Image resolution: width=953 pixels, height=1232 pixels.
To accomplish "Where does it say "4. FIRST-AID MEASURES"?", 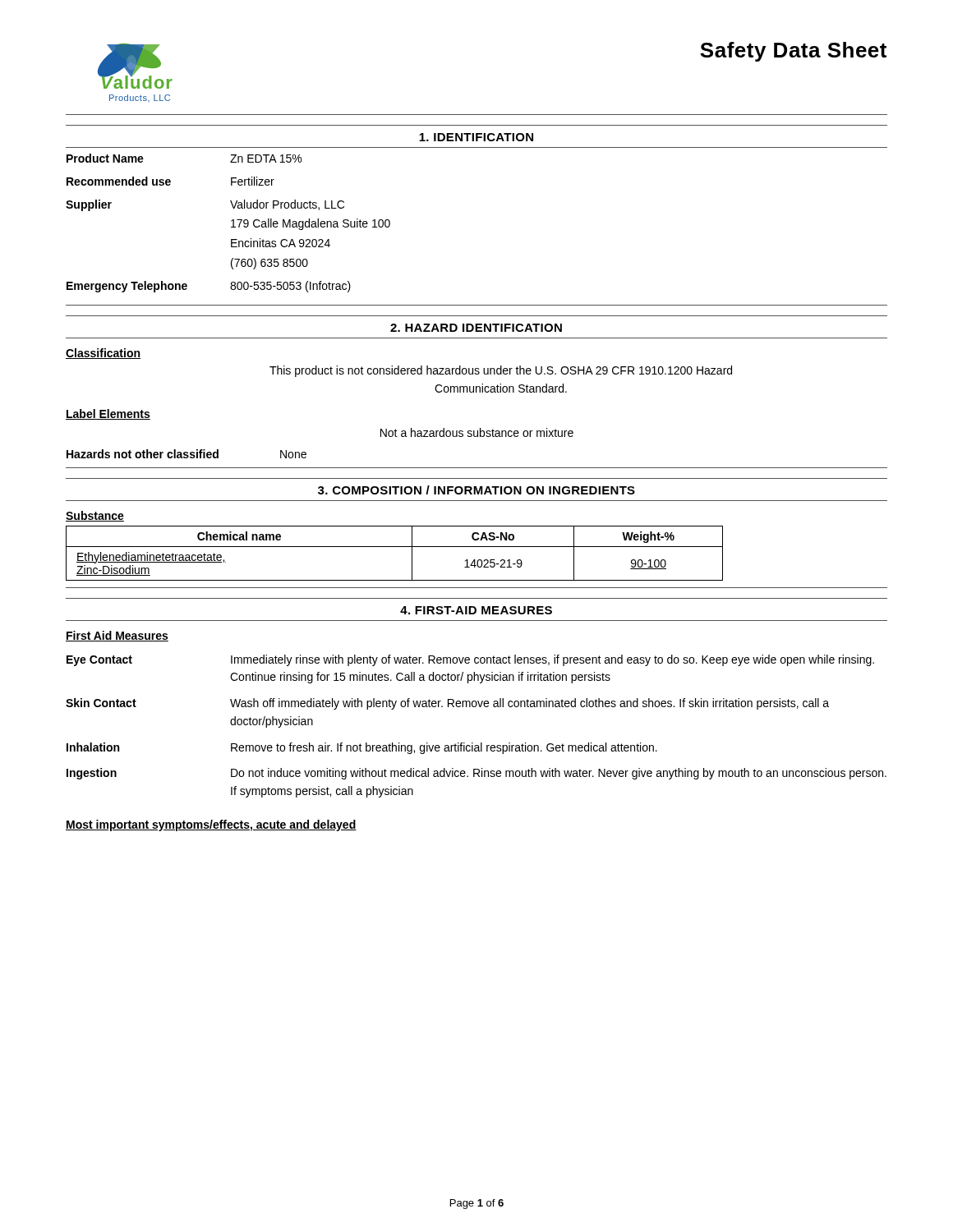I will pos(476,610).
